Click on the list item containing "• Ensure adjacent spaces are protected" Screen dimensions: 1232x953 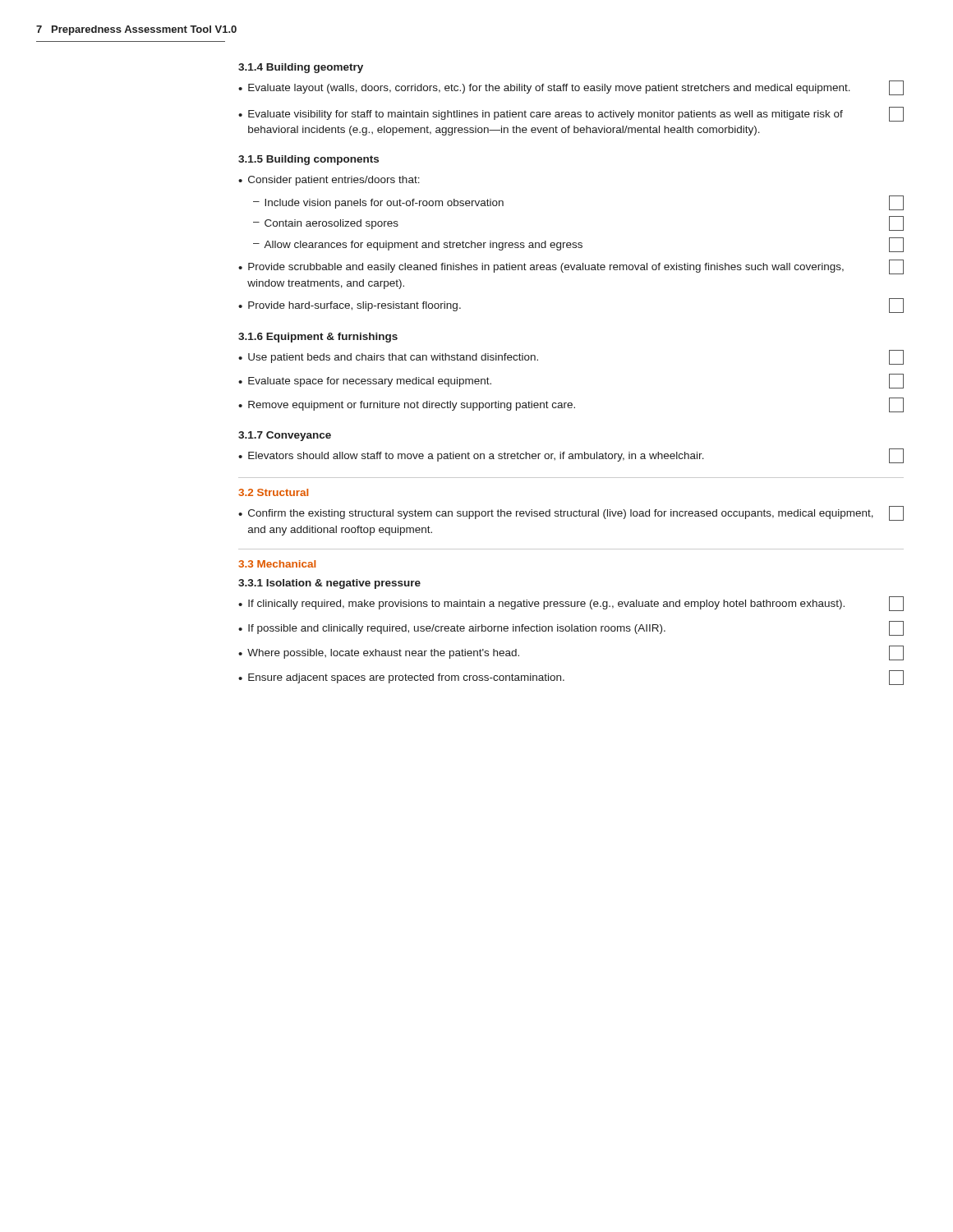(571, 678)
